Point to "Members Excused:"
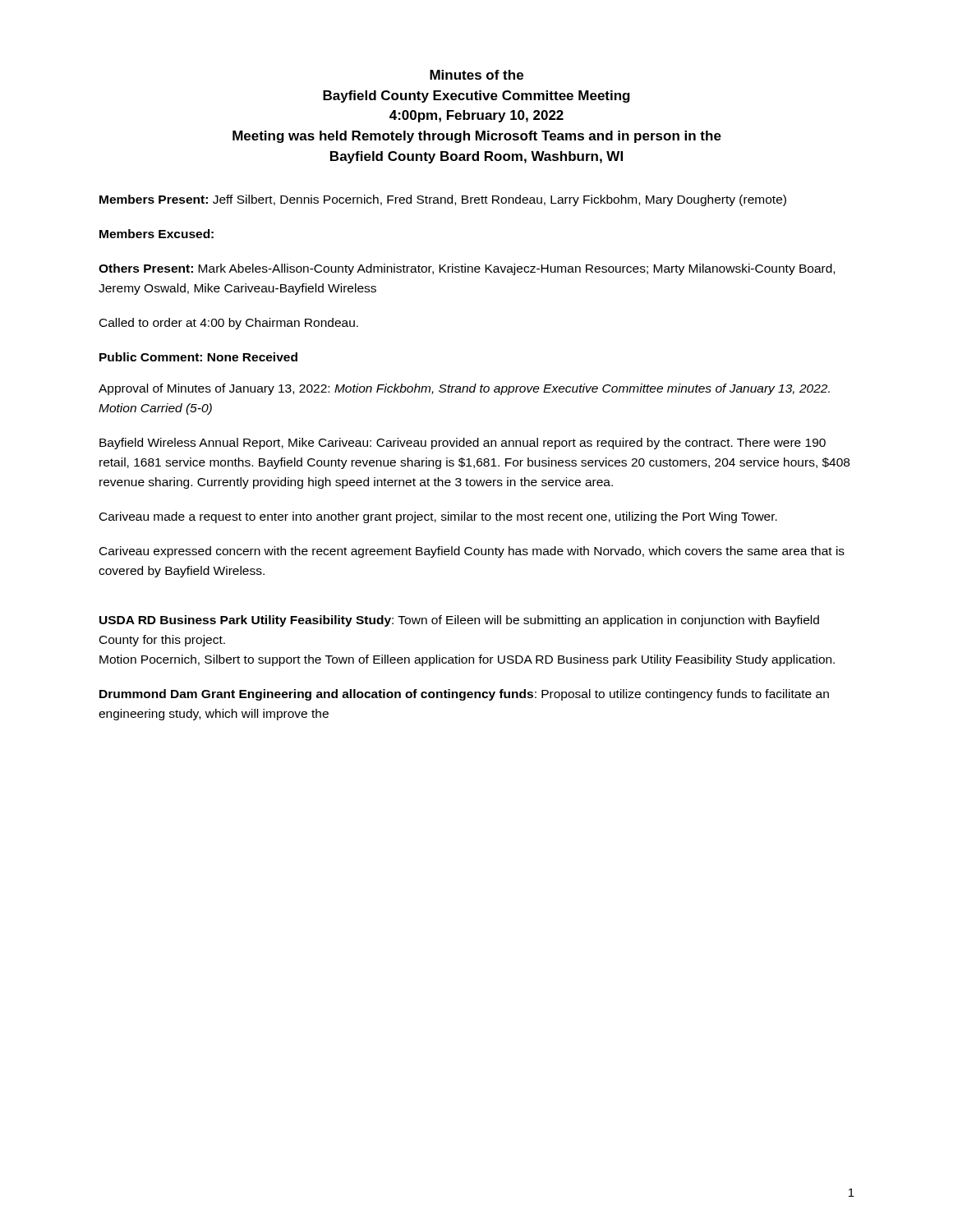The height and width of the screenshot is (1232, 953). coord(157,234)
